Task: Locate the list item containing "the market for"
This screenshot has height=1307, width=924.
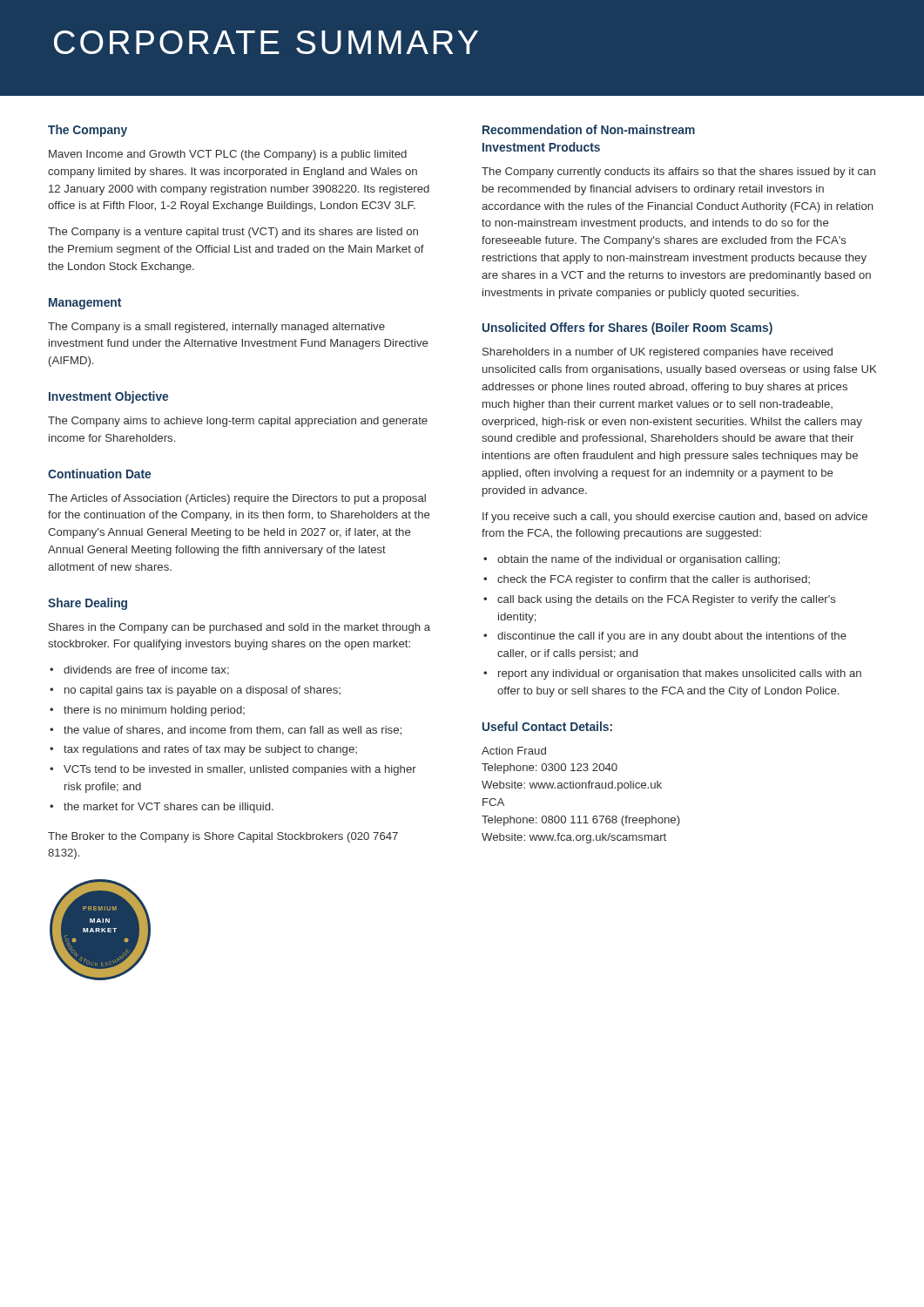Action: pos(169,806)
